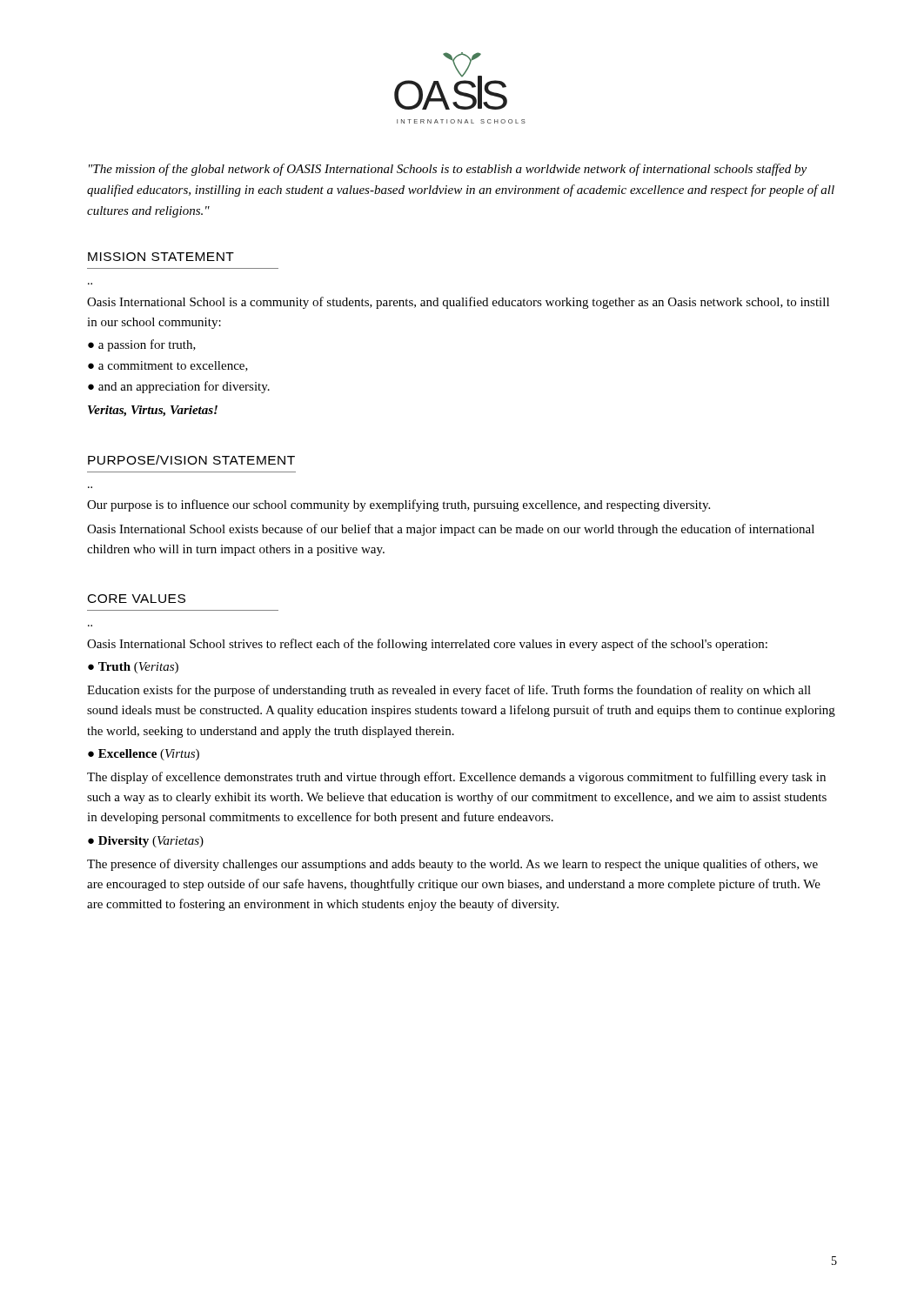Locate the passage starting "● Excellence (Virtus)"
Viewport: 924px width, 1305px height.
point(143,753)
